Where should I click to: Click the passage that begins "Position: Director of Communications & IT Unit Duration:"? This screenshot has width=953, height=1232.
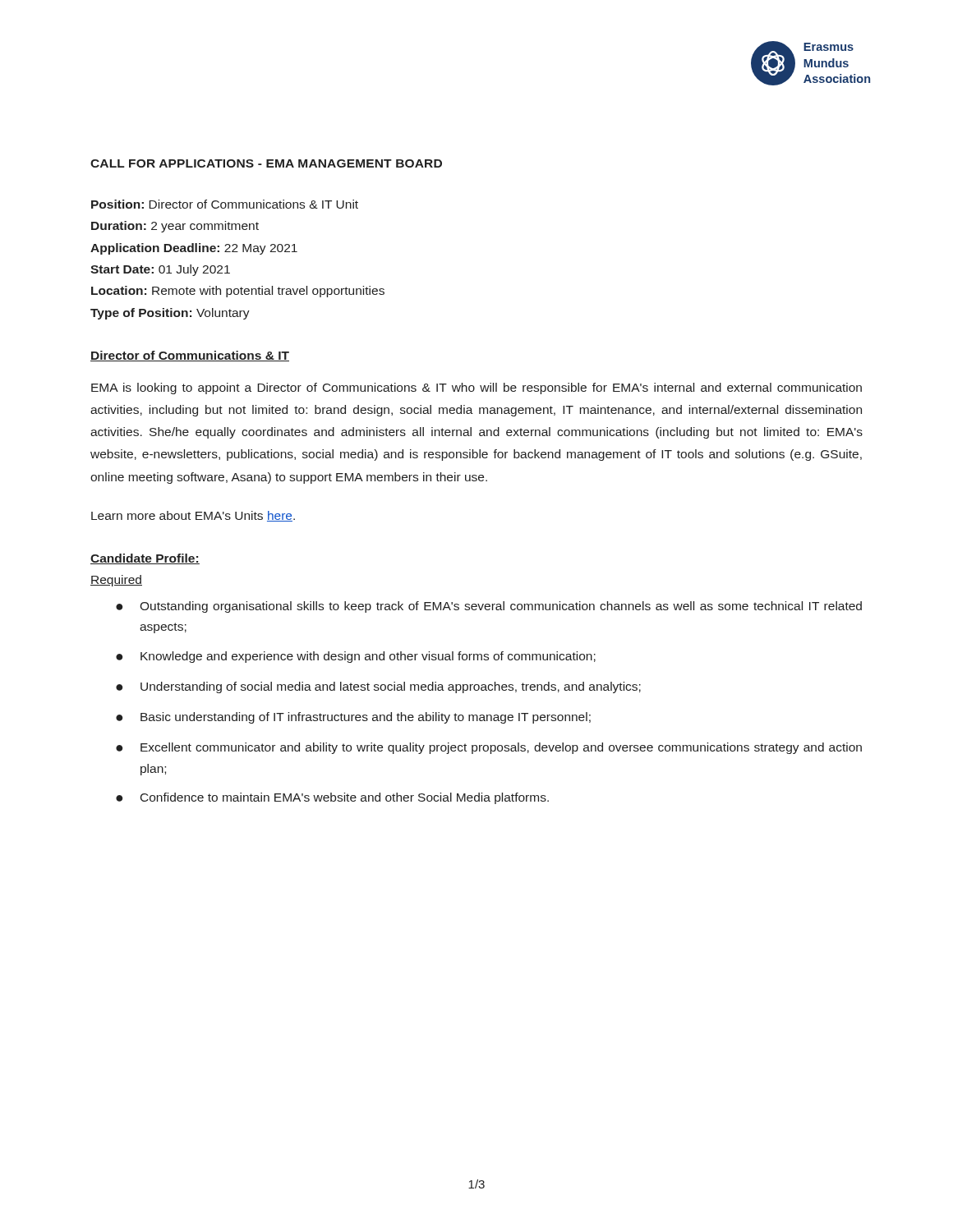pos(238,258)
